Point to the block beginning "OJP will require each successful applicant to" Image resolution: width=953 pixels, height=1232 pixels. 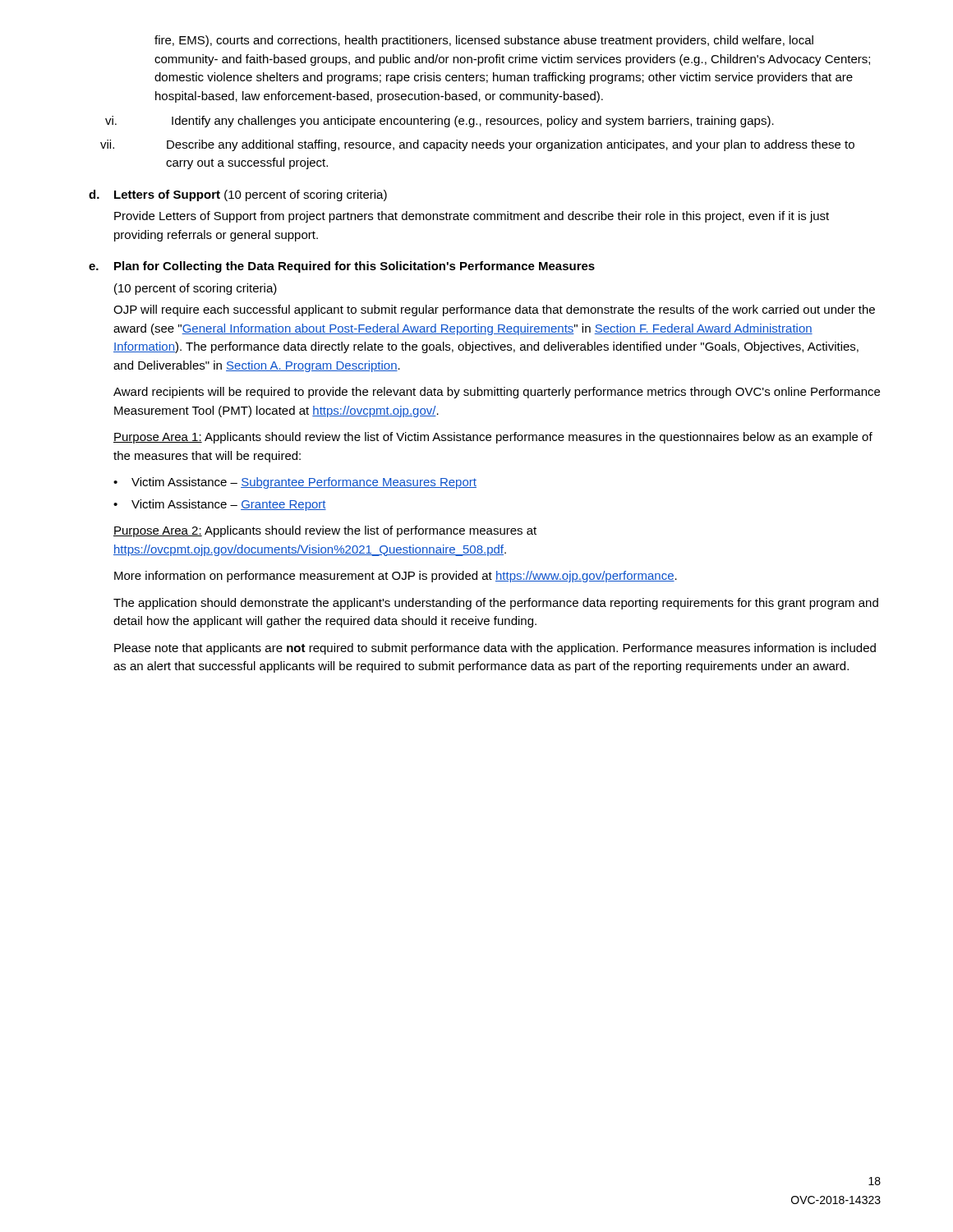(497, 338)
